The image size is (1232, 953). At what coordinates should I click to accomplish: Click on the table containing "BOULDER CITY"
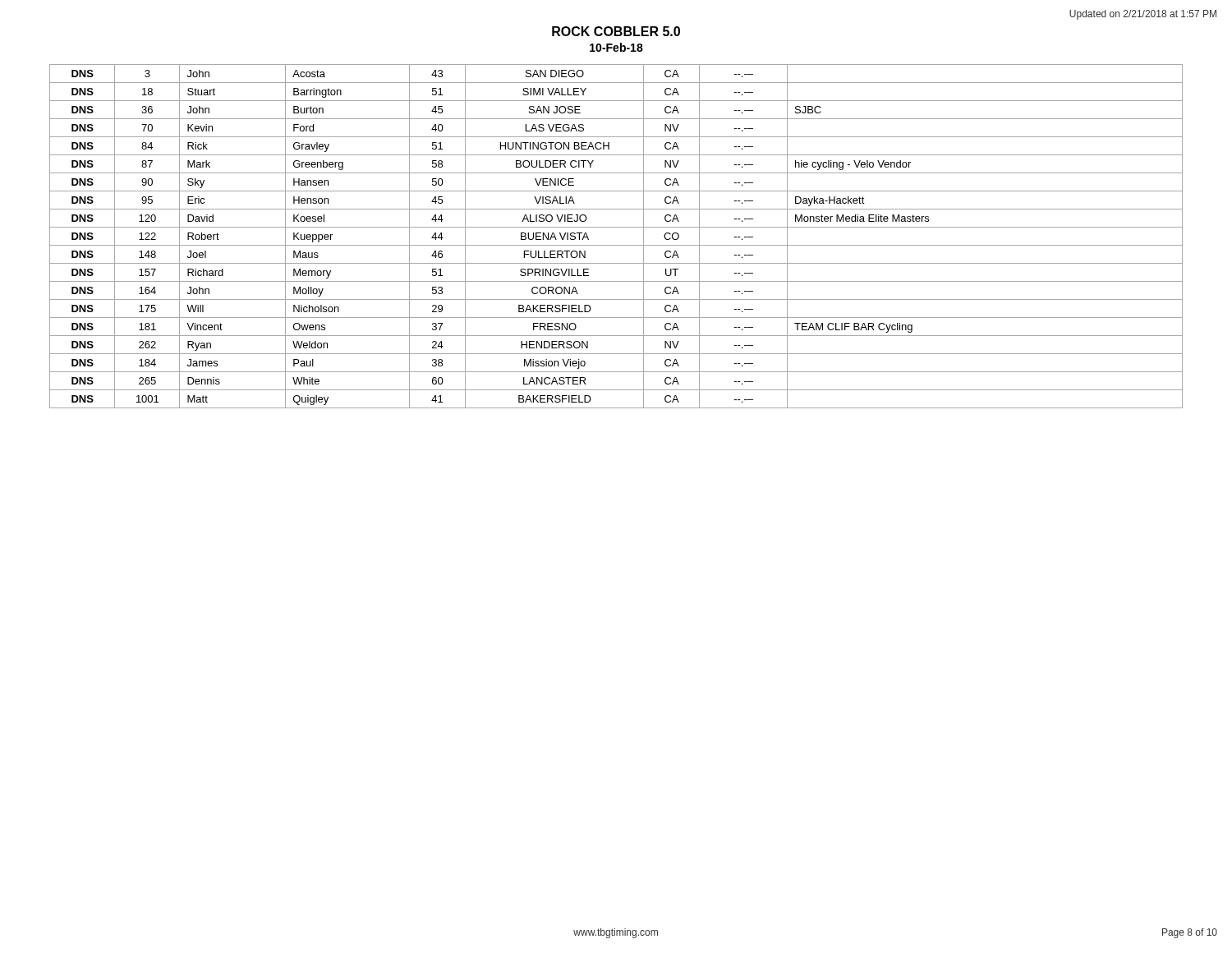[616, 236]
